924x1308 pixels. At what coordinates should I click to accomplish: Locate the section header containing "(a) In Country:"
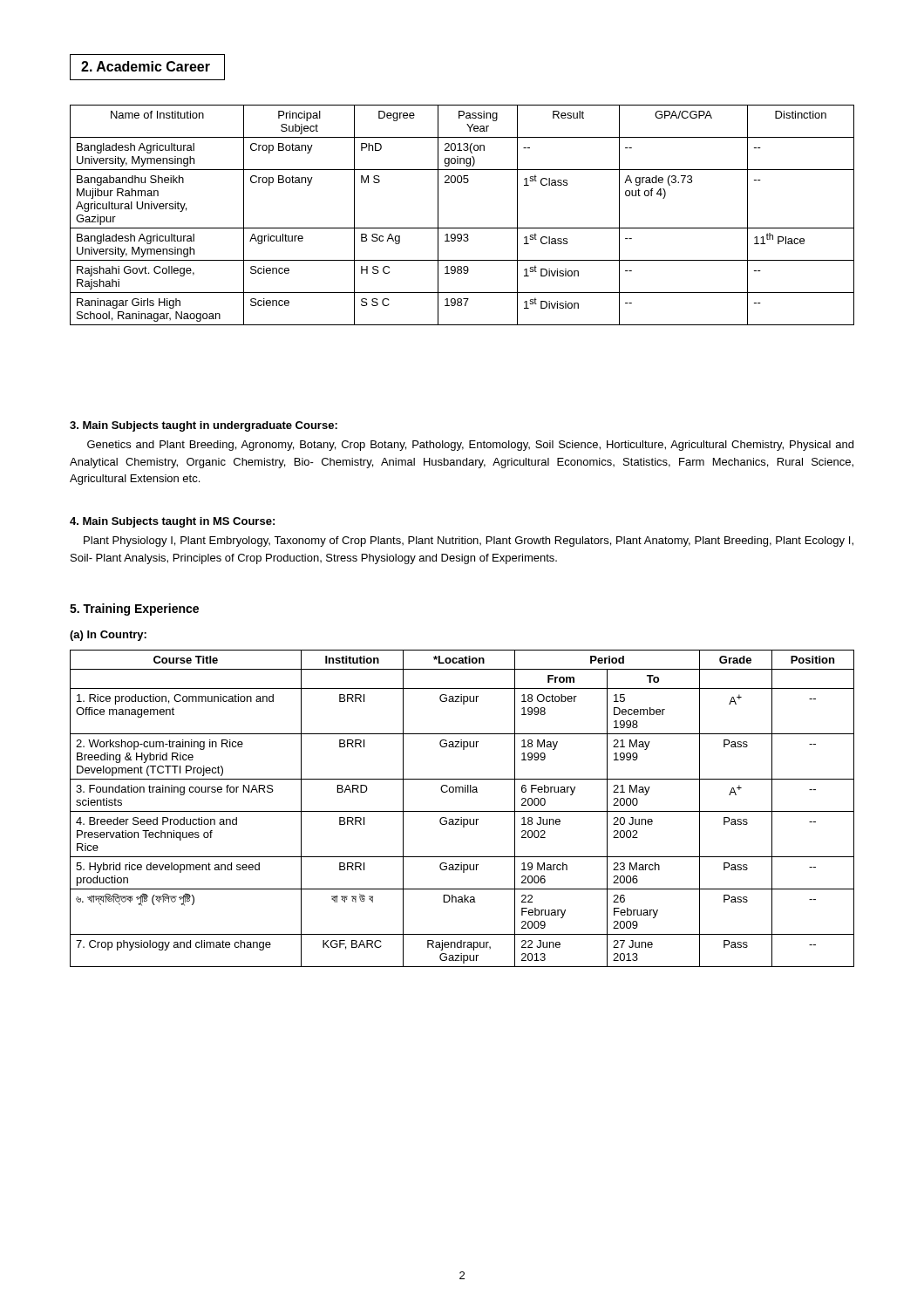coord(108,634)
